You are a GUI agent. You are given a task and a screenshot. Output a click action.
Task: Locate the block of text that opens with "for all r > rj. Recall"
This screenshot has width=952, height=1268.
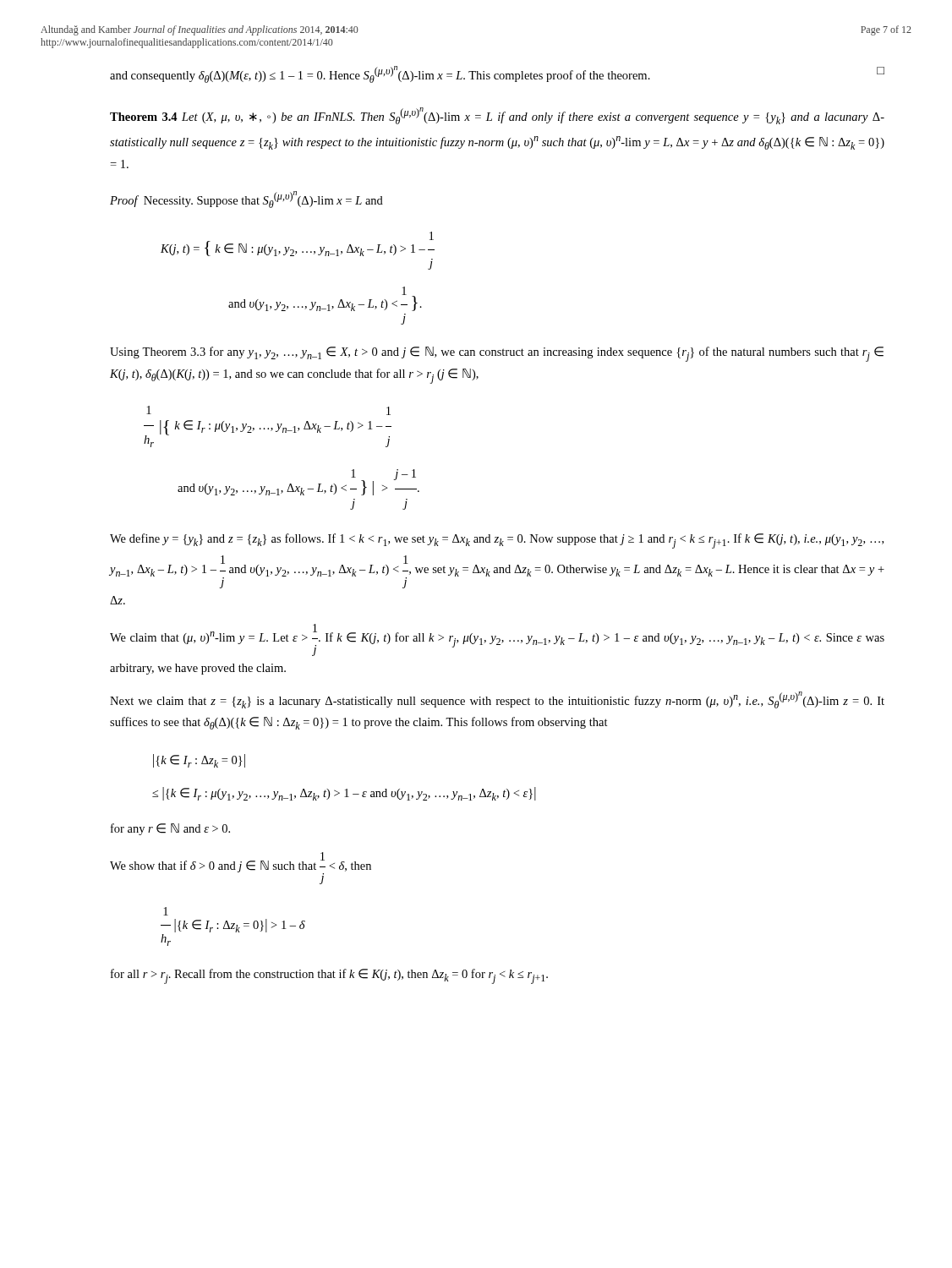(497, 975)
